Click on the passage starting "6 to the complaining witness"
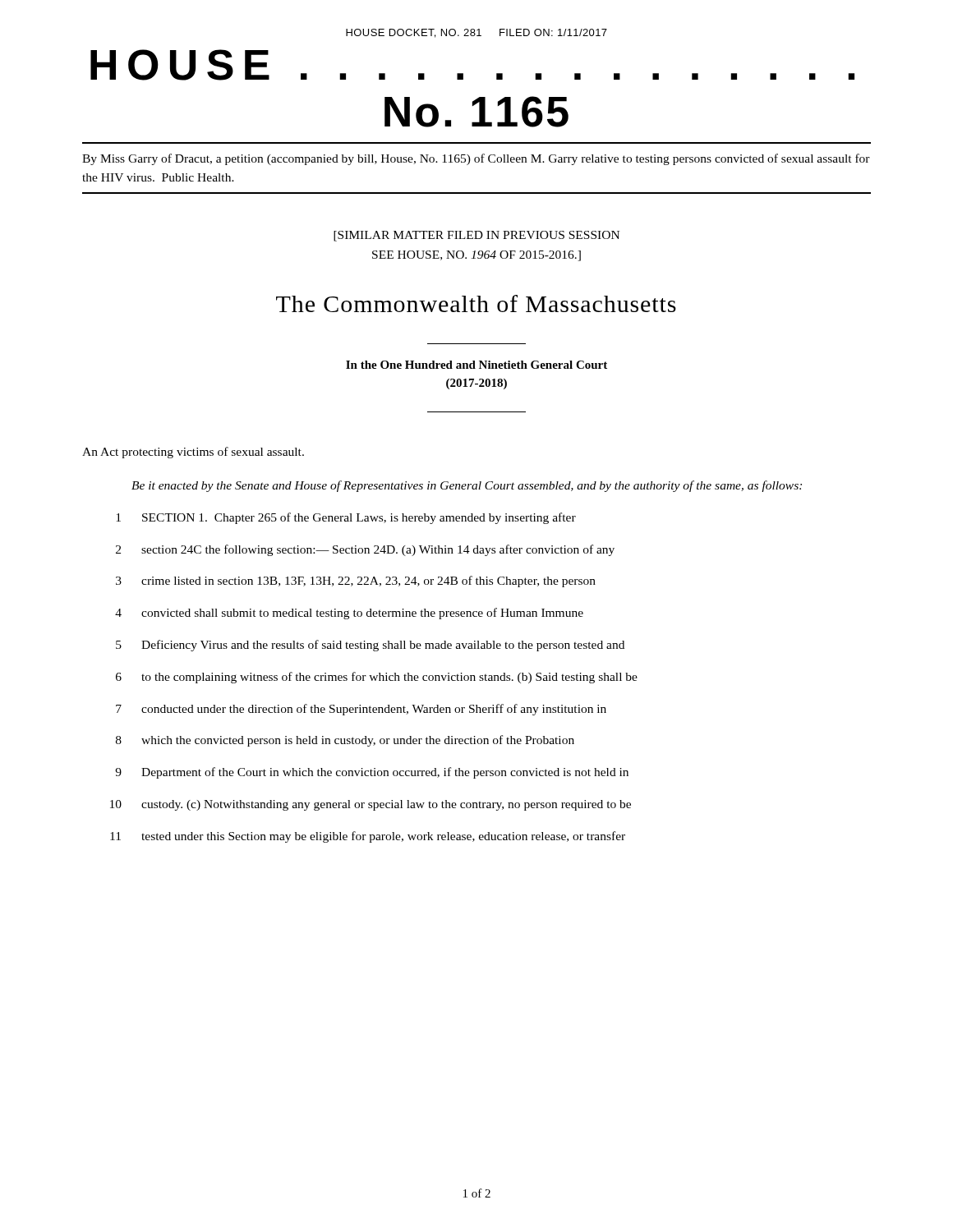This screenshot has width=953, height=1232. [x=476, y=677]
